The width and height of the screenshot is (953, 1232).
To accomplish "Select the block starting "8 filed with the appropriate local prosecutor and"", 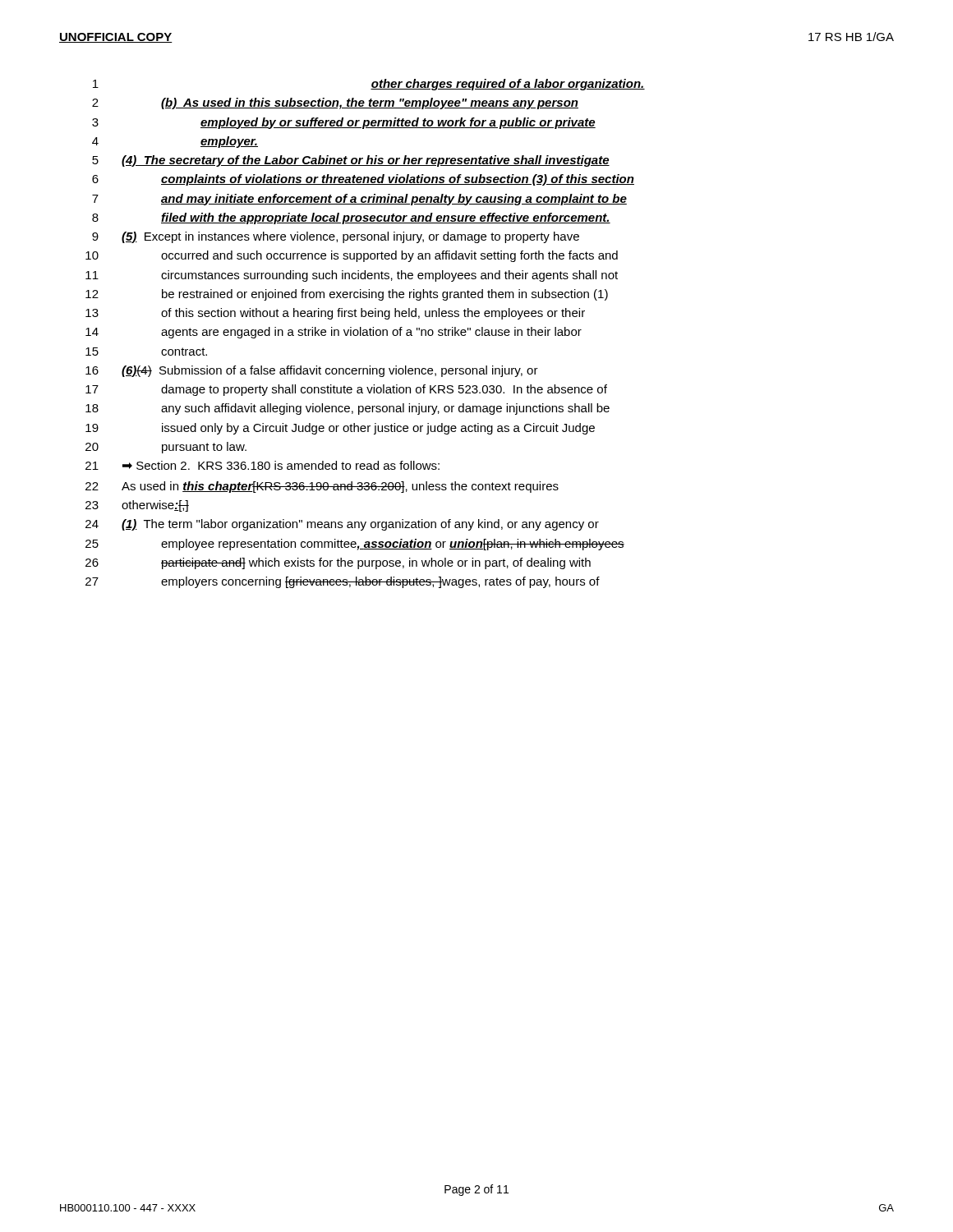I will pos(476,217).
